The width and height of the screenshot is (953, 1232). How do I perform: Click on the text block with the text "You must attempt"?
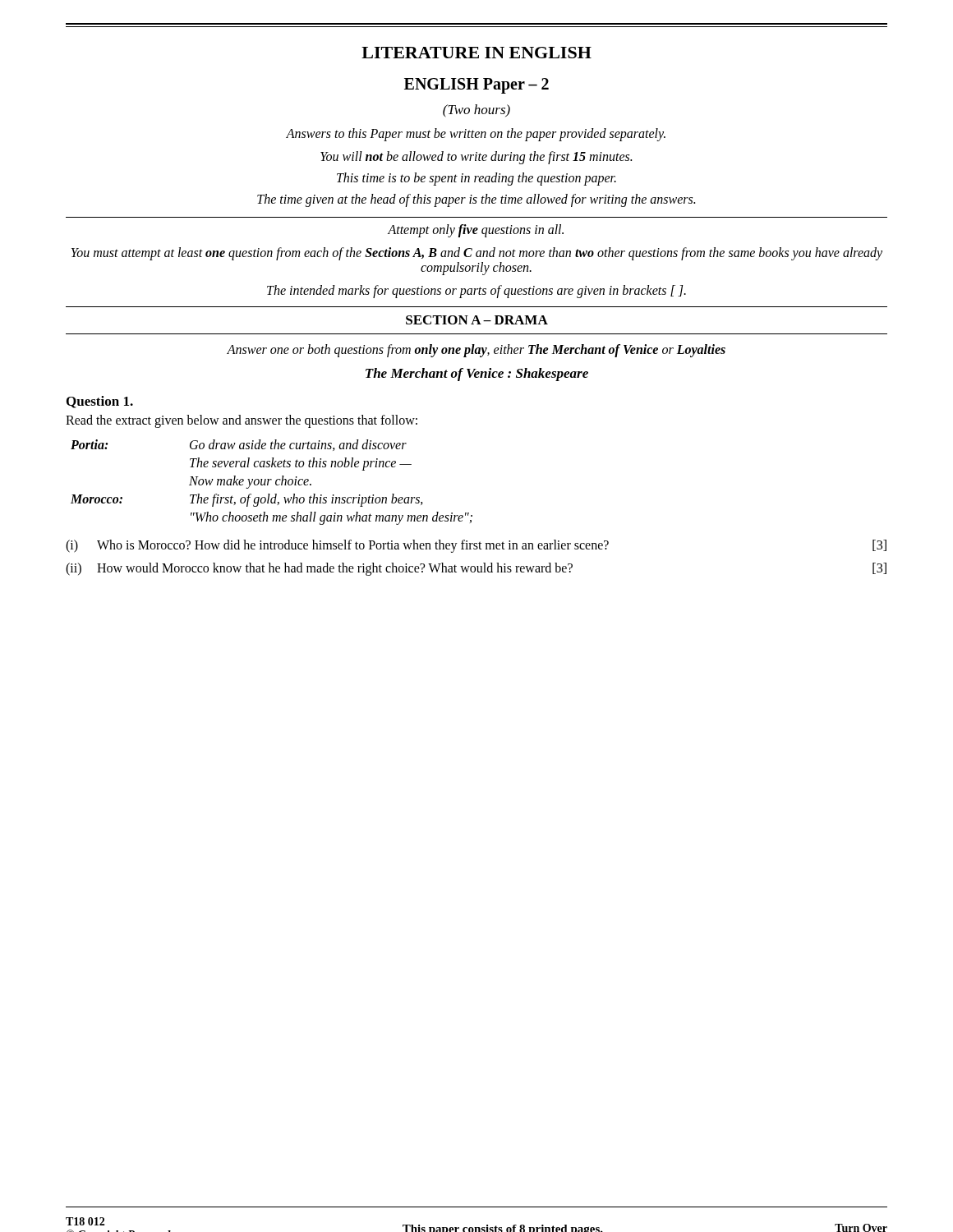476,260
